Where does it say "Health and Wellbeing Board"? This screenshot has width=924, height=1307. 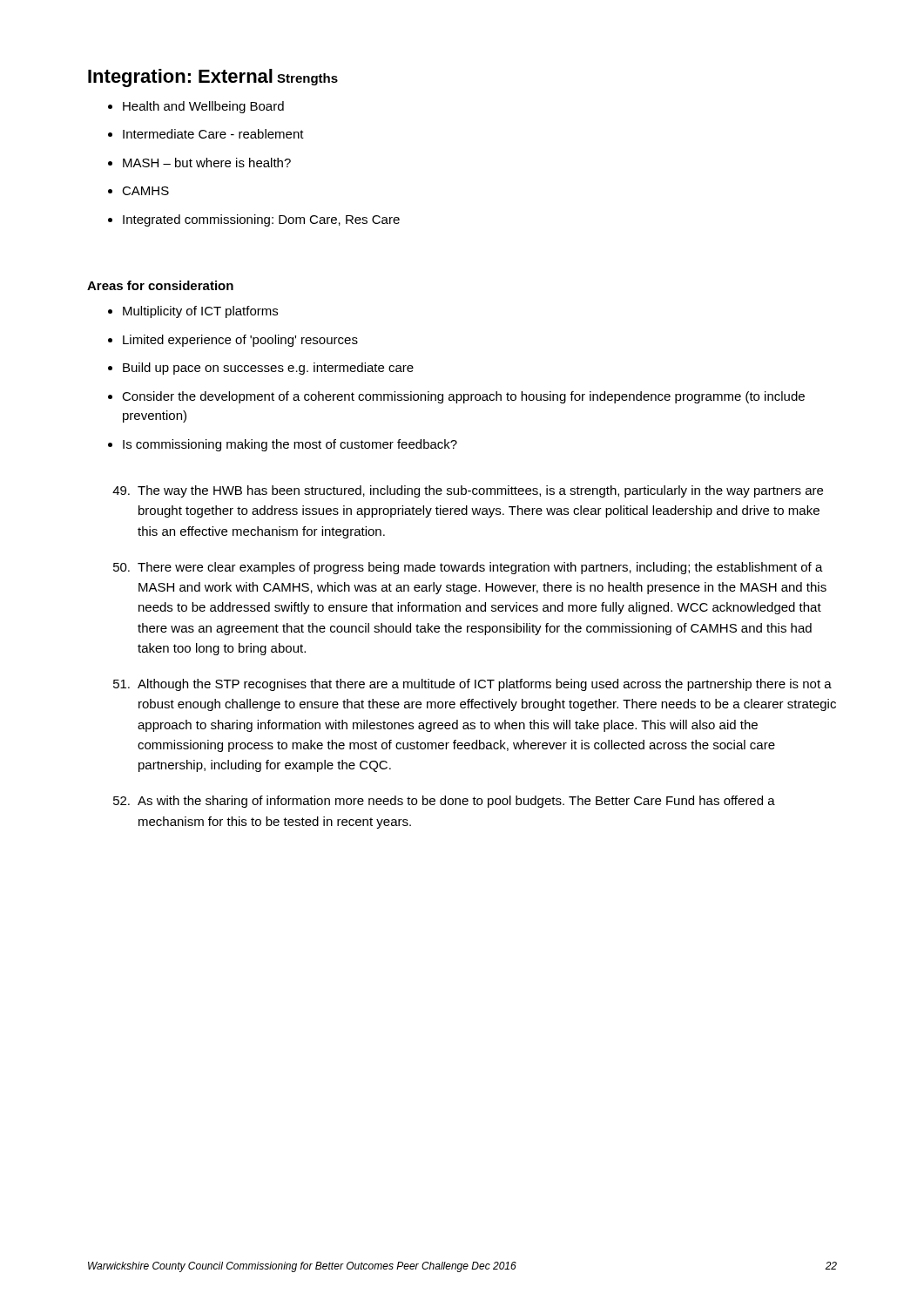point(203,106)
